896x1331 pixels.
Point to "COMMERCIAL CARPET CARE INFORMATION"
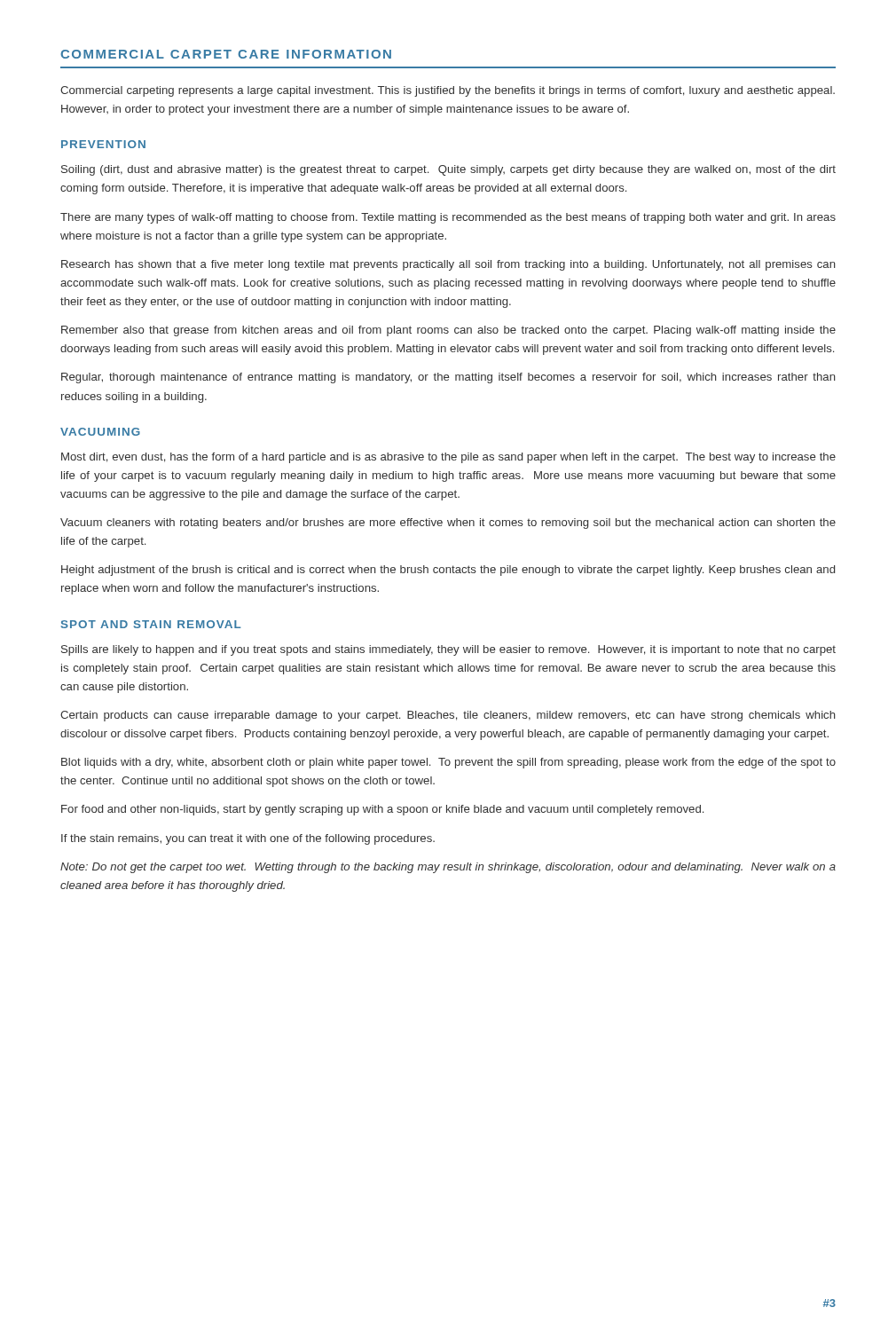pos(227,54)
